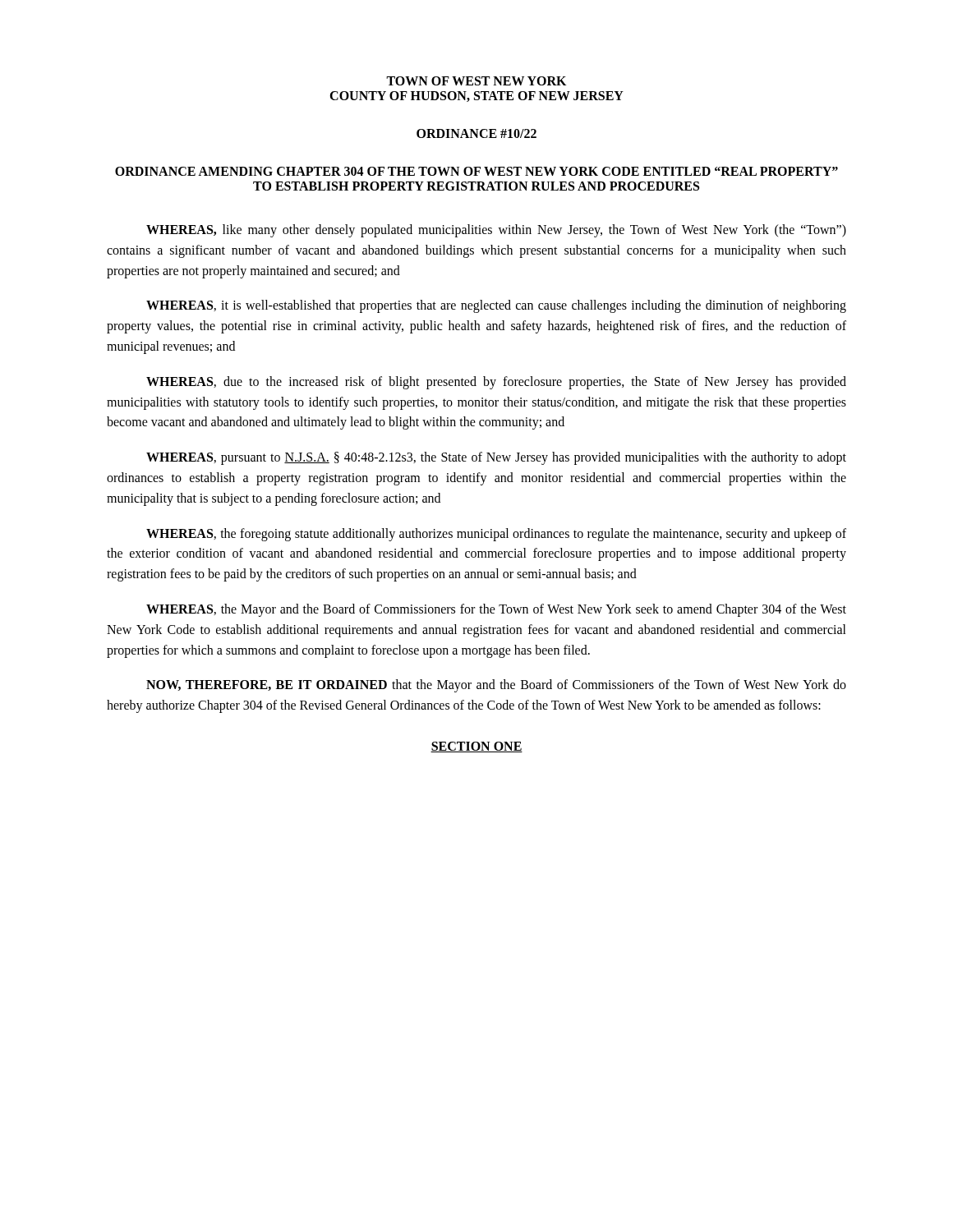953x1232 pixels.
Task: Locate the text block starting "ORDINANCE #10/22"
Action: pyautogui.click(x=476, y=133)
